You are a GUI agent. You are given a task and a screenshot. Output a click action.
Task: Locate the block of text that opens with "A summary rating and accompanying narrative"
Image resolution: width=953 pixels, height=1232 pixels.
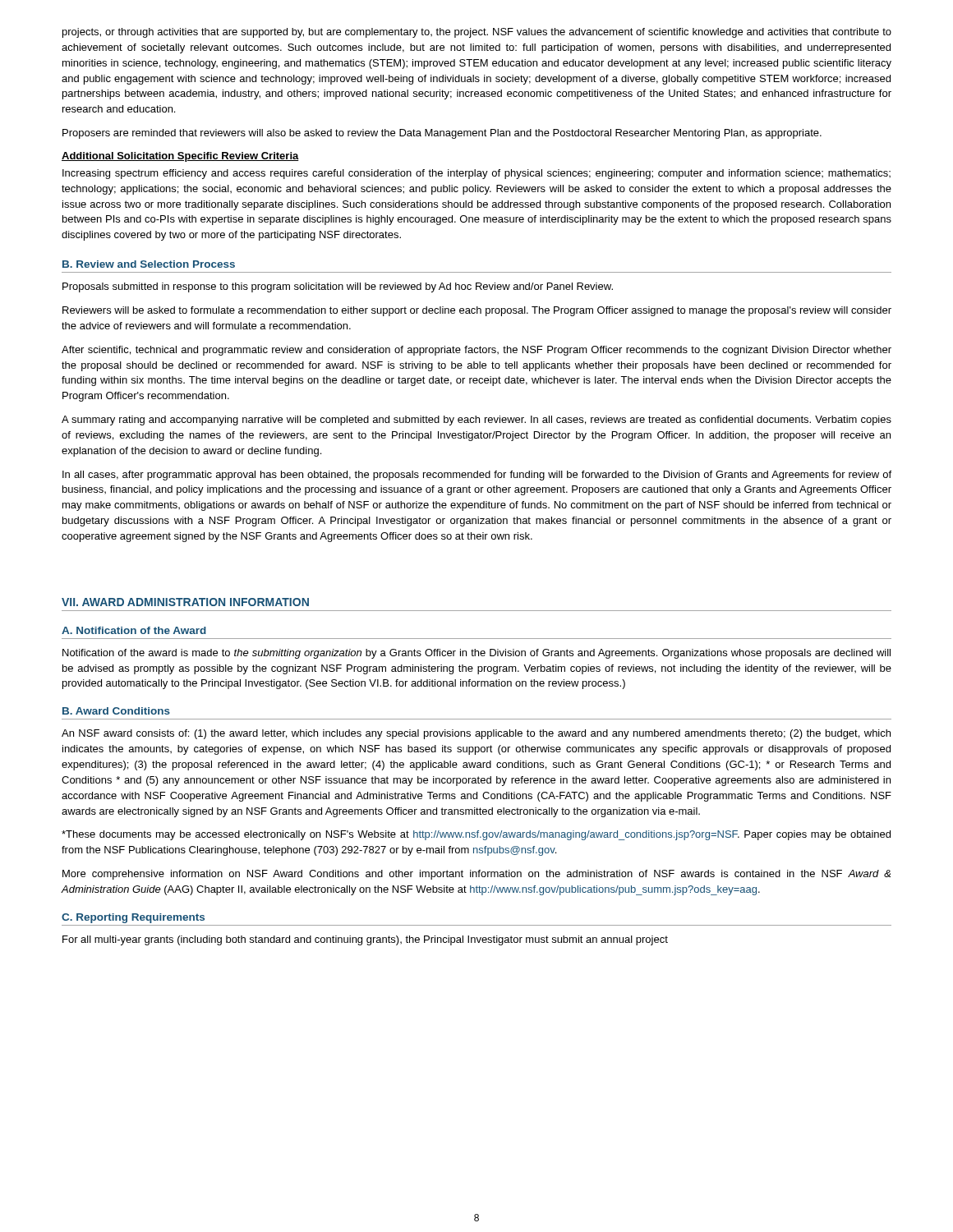point(476,436)
